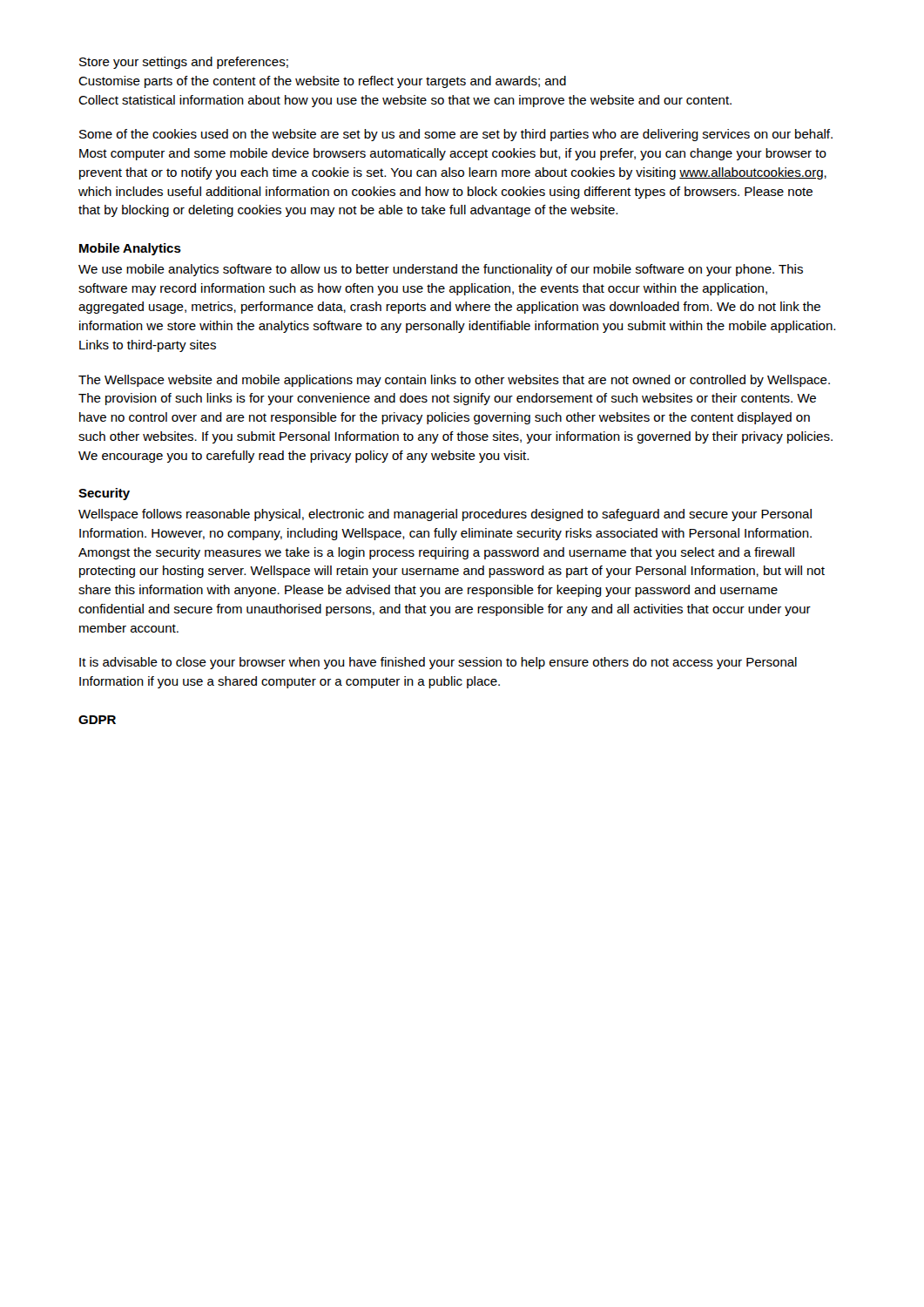The width and height of the screenshot is (924, 1307).
Task: Click on the text block starting "Collect statistical information about how you use"
Action: click(405, 99)
